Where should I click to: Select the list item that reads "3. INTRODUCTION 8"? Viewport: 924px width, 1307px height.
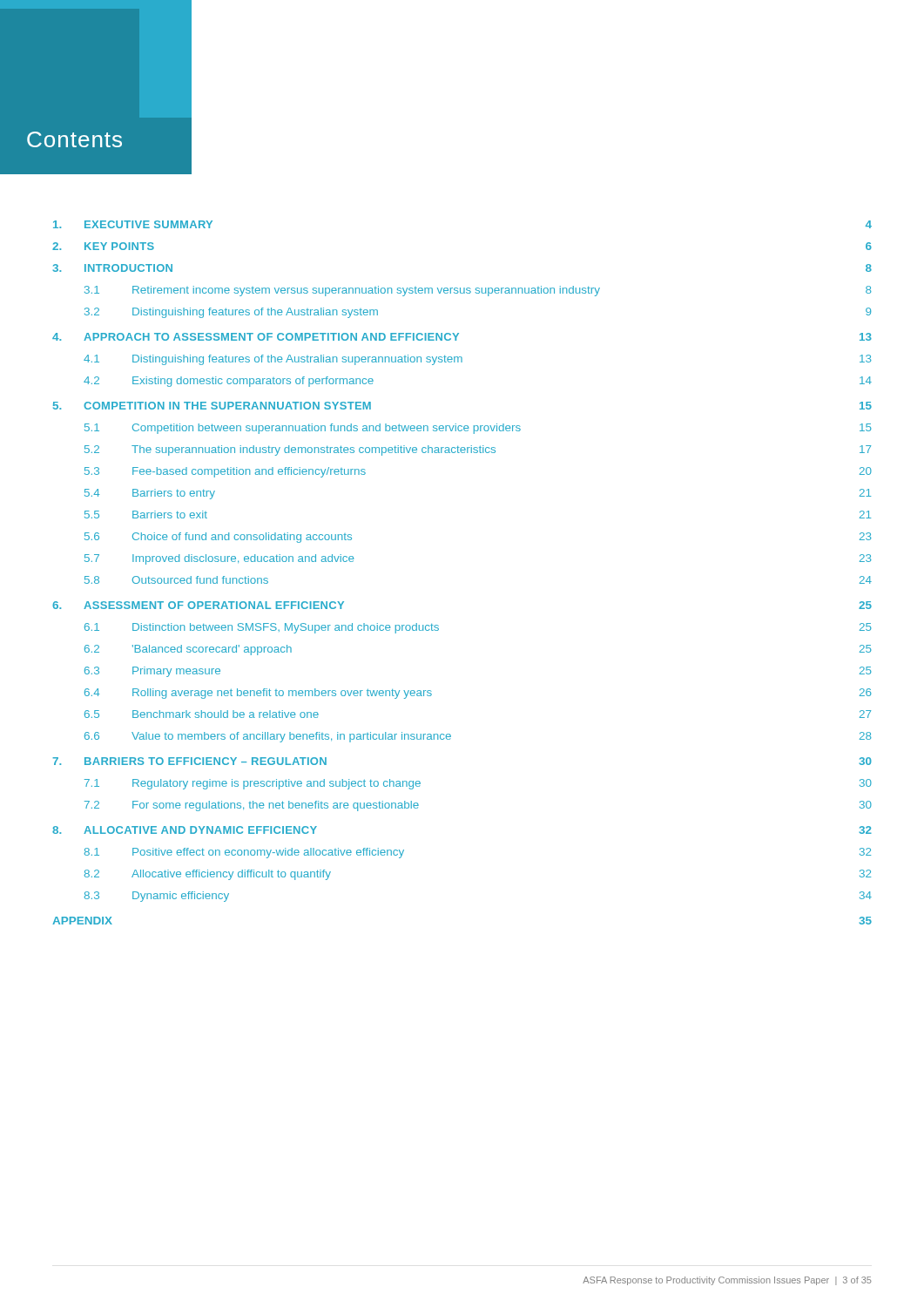(126, 266)
